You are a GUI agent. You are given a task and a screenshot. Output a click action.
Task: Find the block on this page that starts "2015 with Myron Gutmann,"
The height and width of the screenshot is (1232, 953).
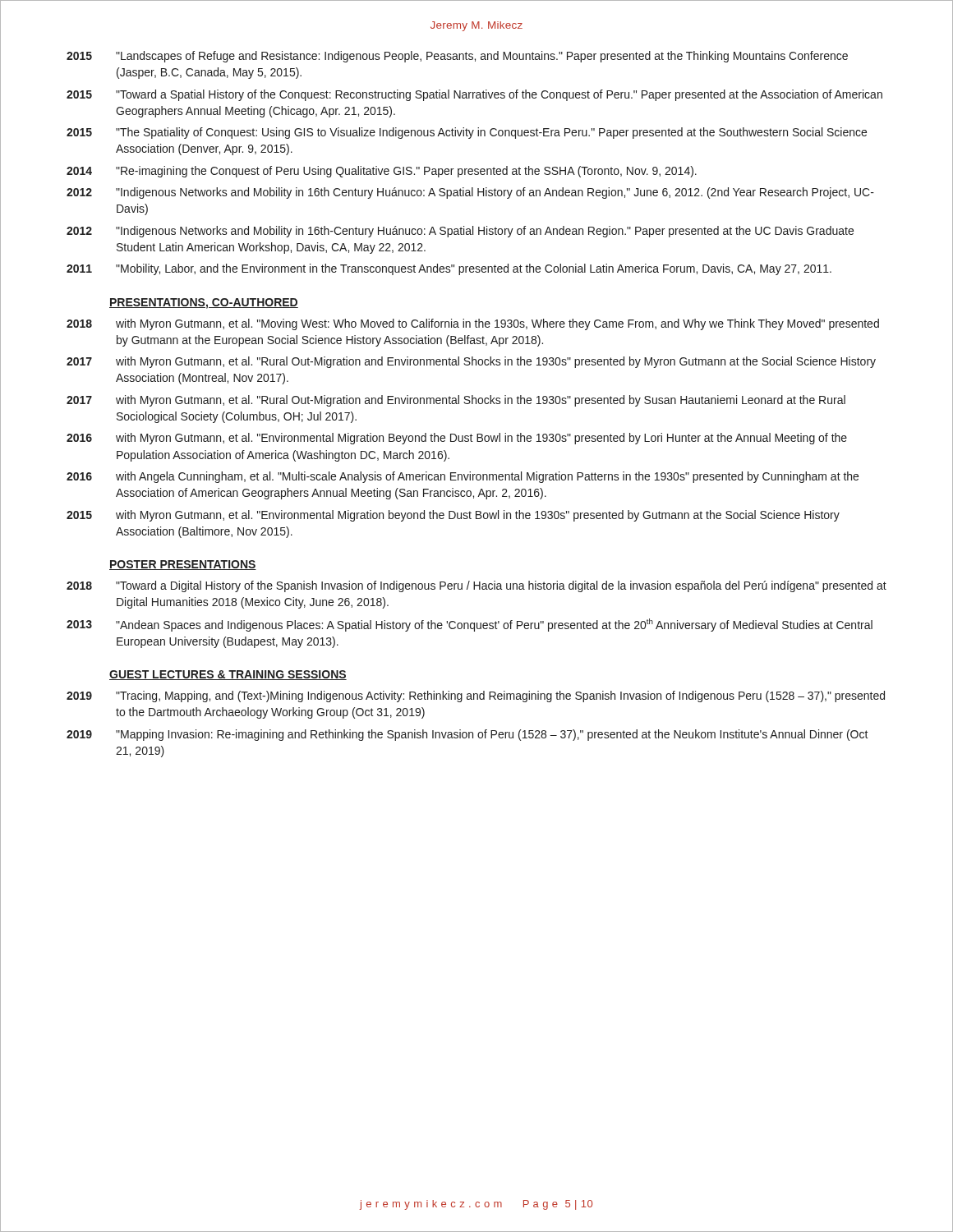tap(476, 523)
